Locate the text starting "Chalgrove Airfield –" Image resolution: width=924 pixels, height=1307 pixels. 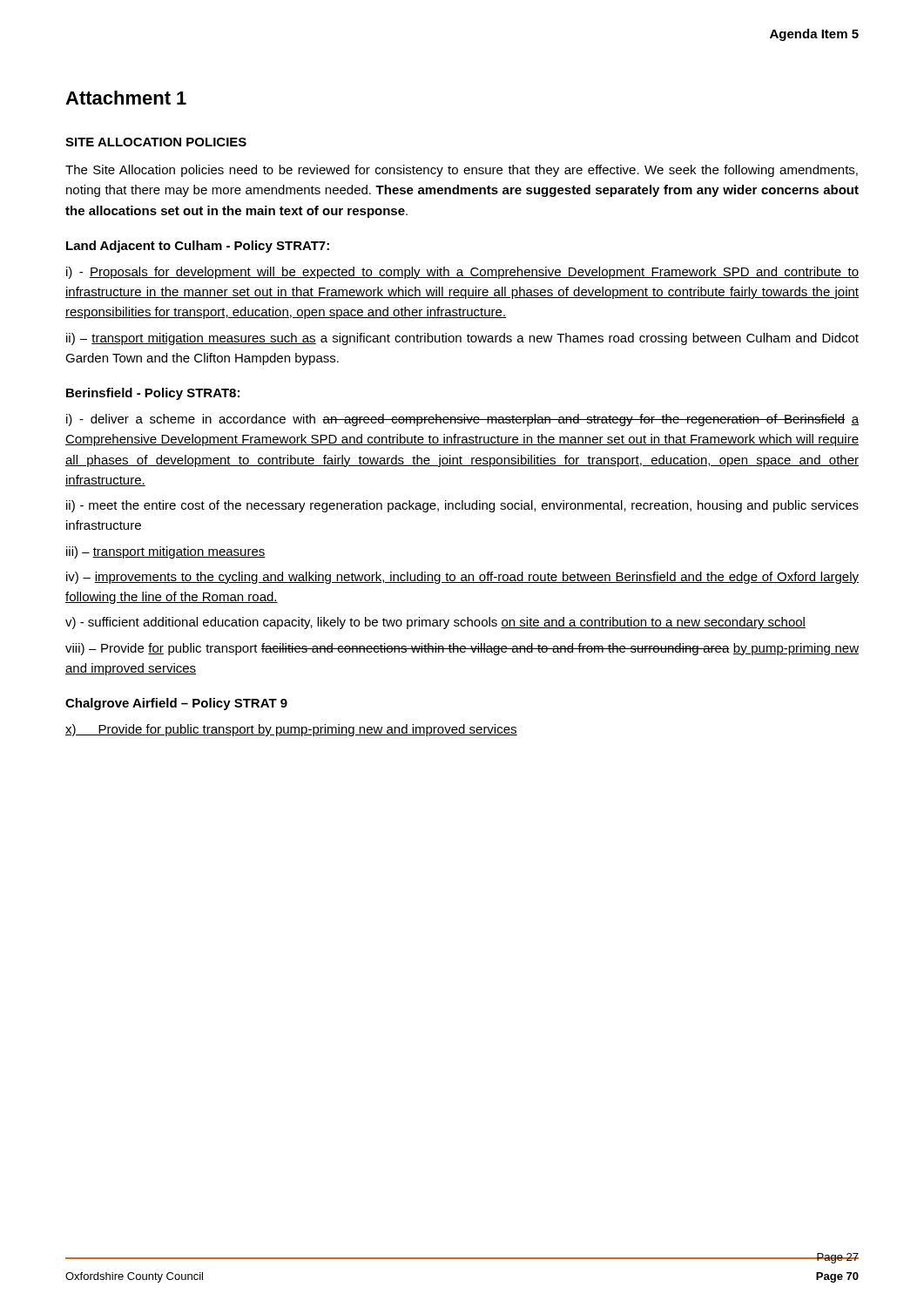[x=176, y=703]
